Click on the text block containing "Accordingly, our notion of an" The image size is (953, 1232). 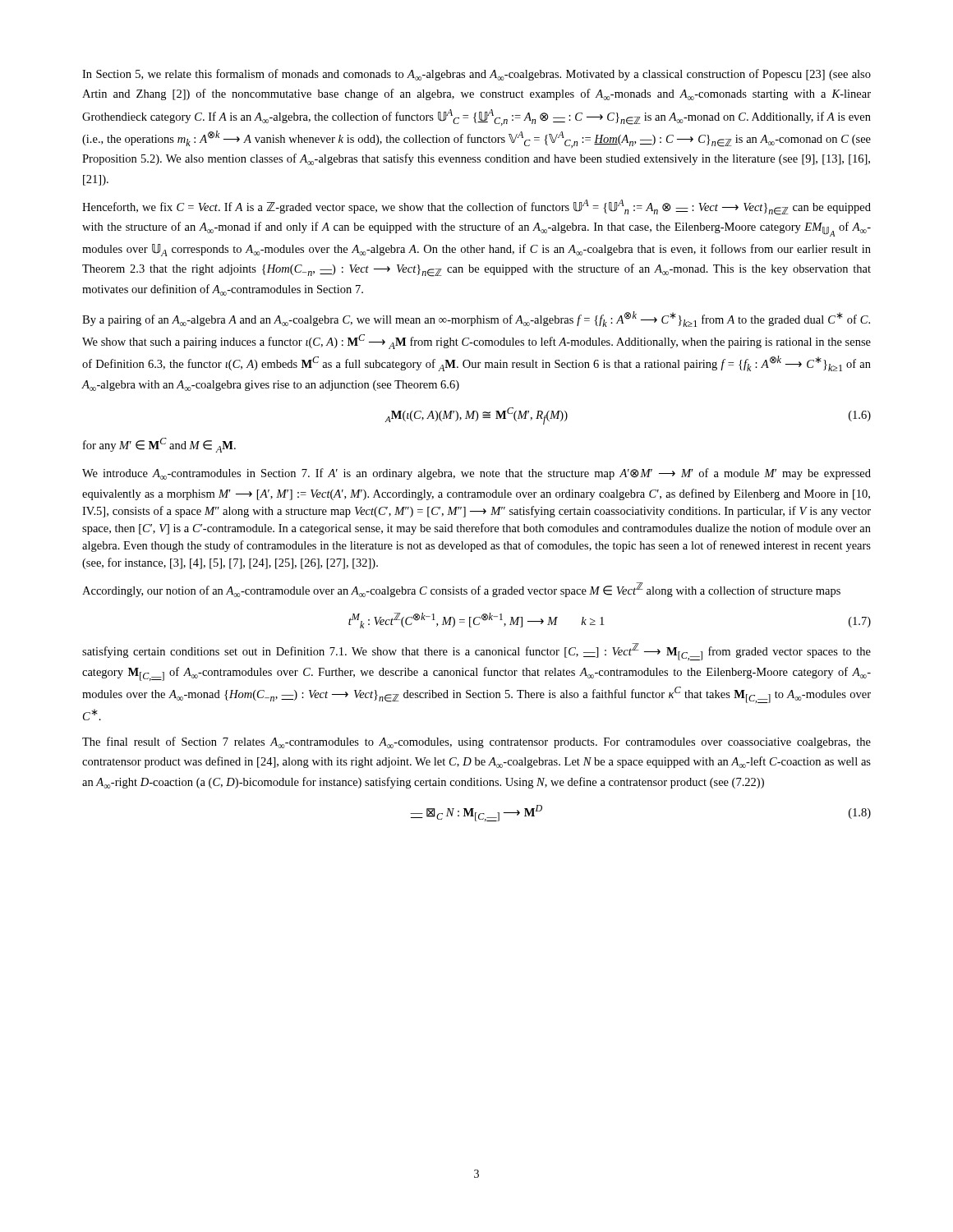click(x=476, y=591)
